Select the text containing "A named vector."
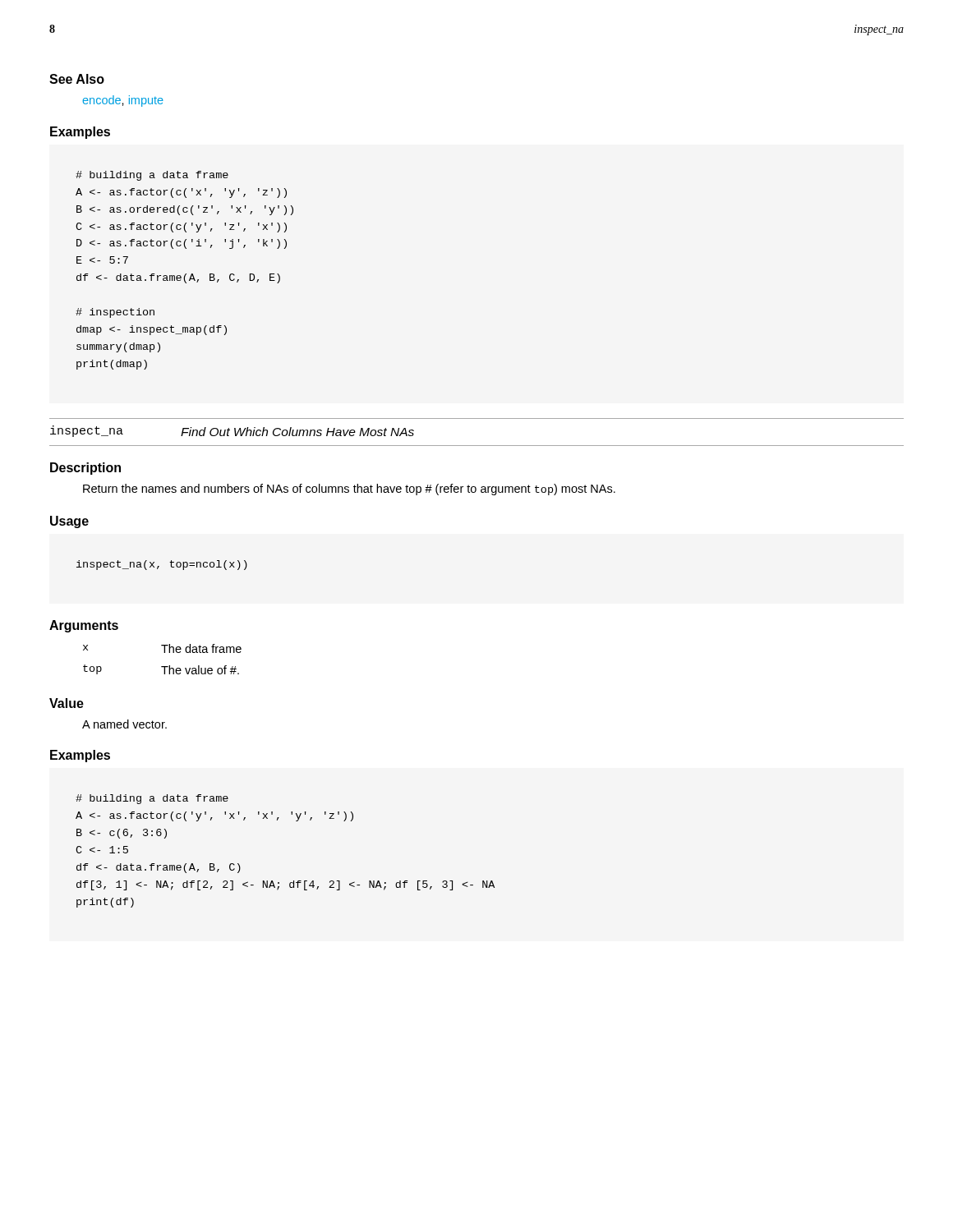 125,724
